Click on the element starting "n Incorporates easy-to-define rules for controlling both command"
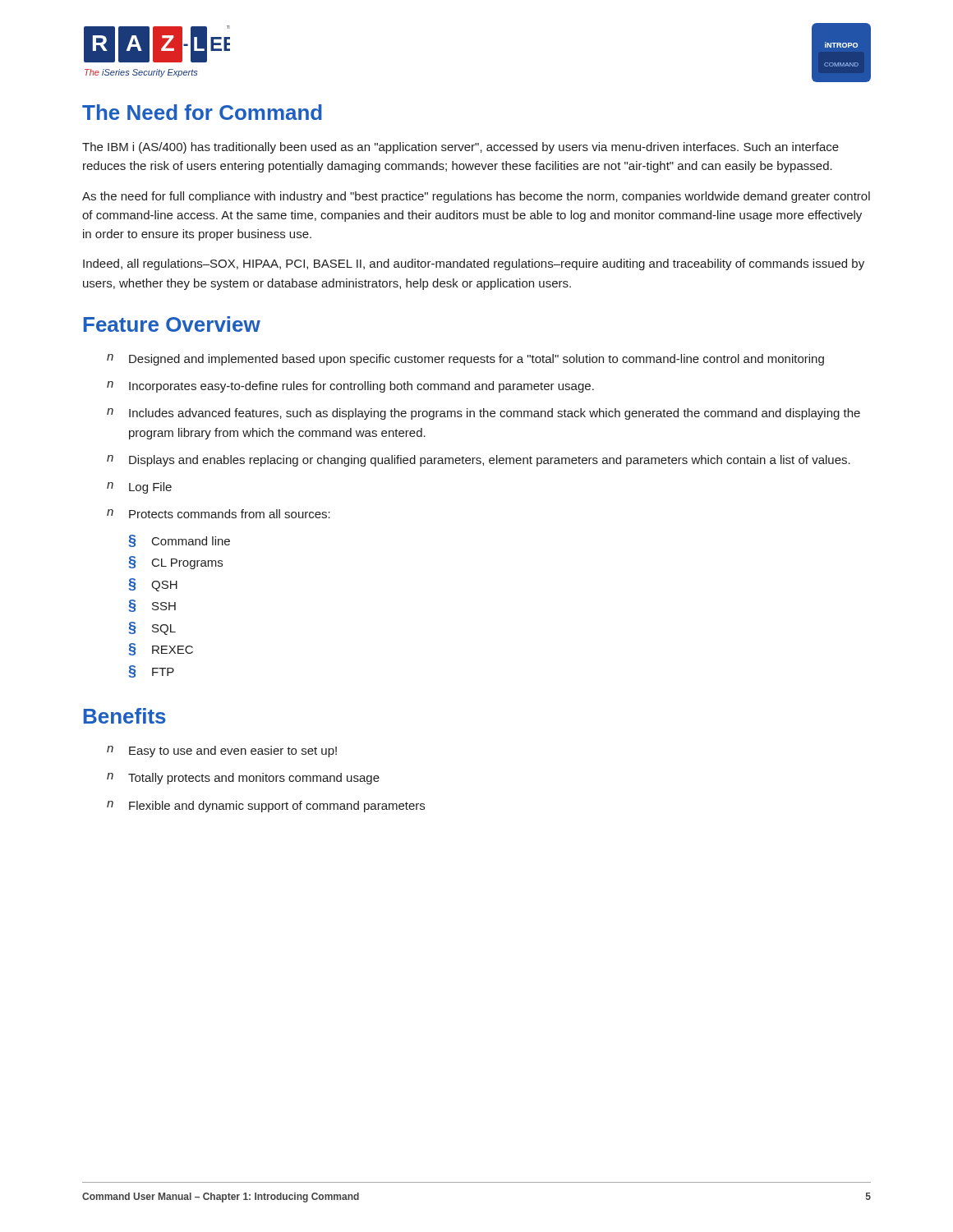The image size is (953, 1232). [x=489, y=386]
